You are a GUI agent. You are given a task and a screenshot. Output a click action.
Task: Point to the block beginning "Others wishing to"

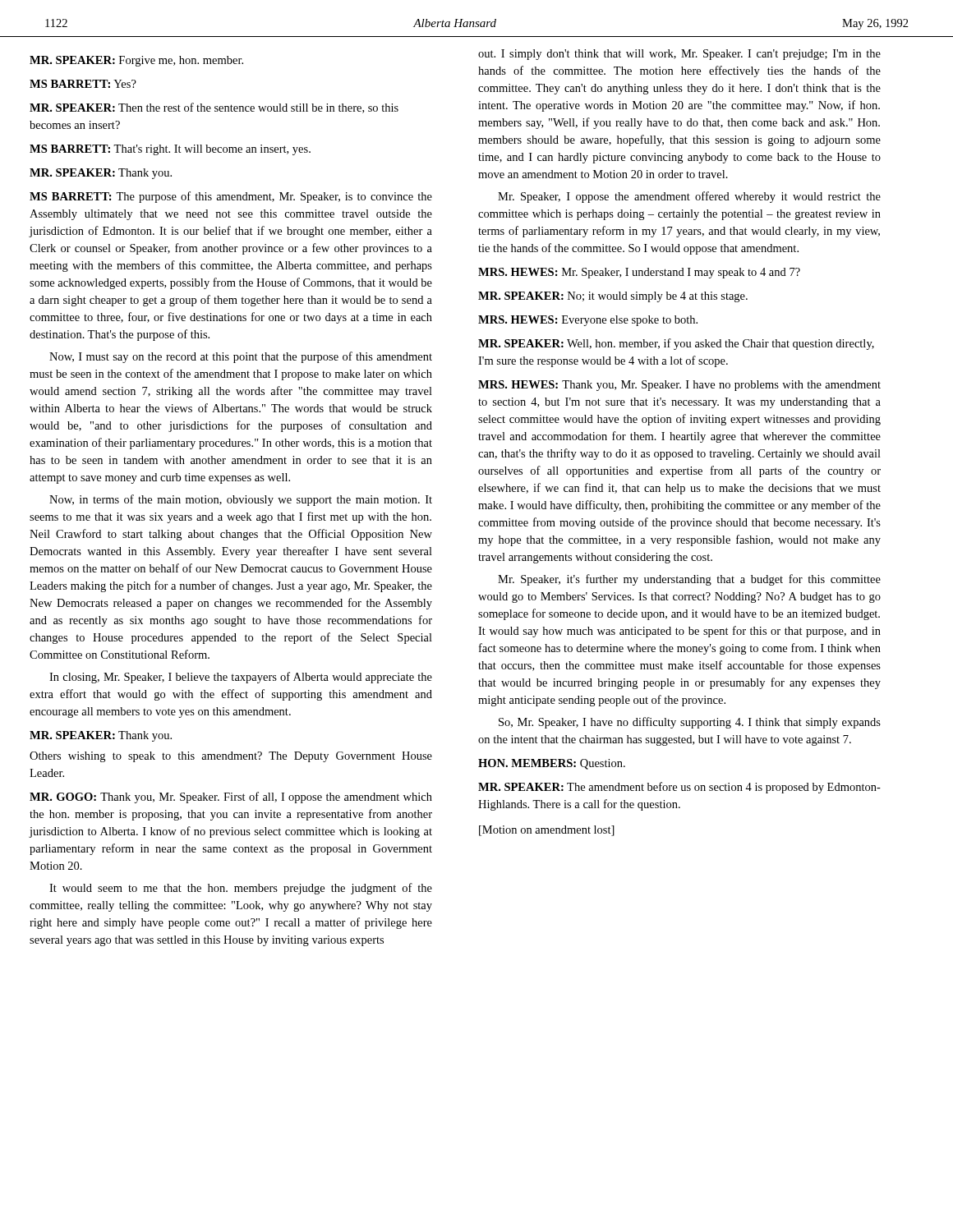231,765
